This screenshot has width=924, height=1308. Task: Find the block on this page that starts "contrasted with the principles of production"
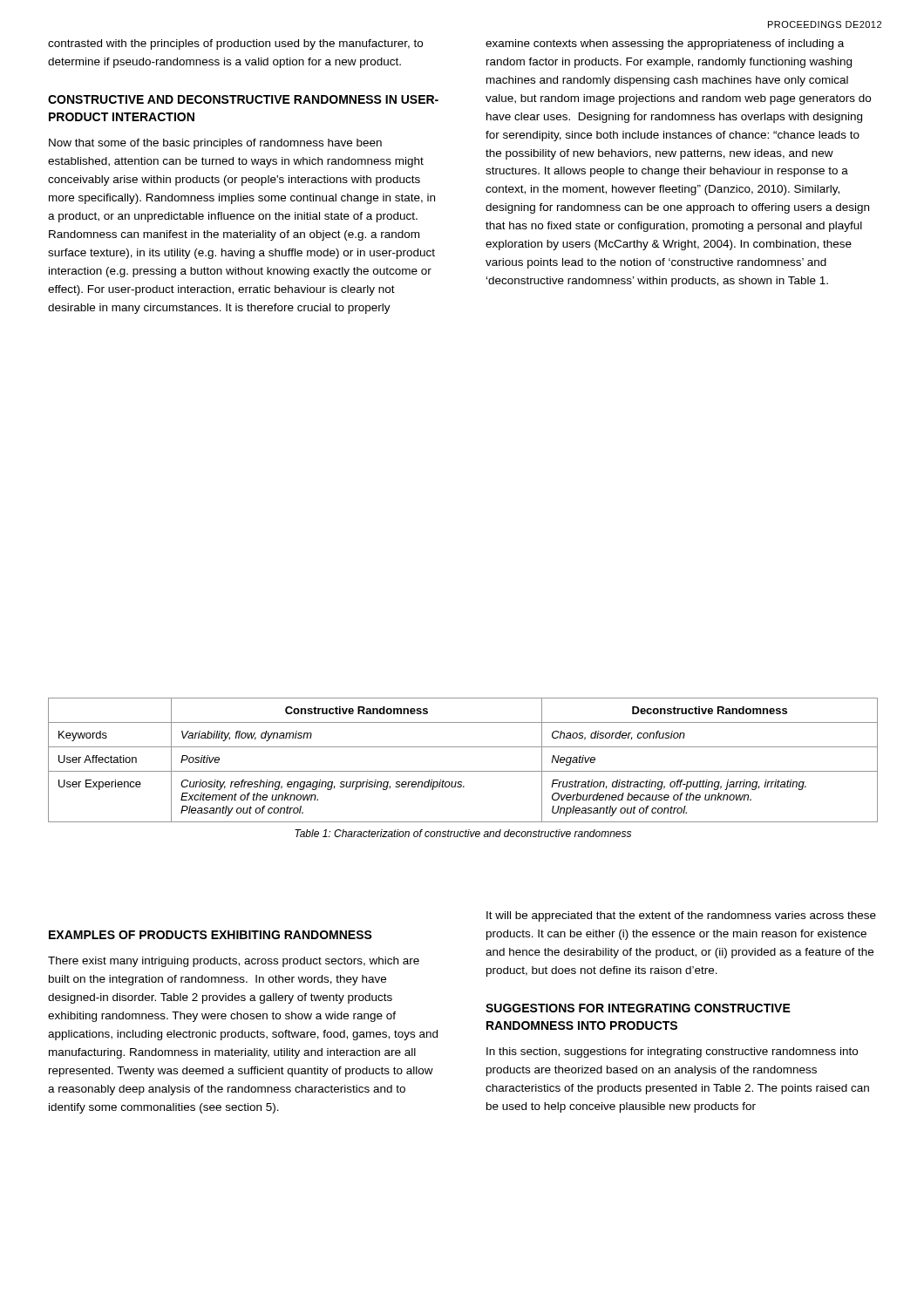[236, 52]
